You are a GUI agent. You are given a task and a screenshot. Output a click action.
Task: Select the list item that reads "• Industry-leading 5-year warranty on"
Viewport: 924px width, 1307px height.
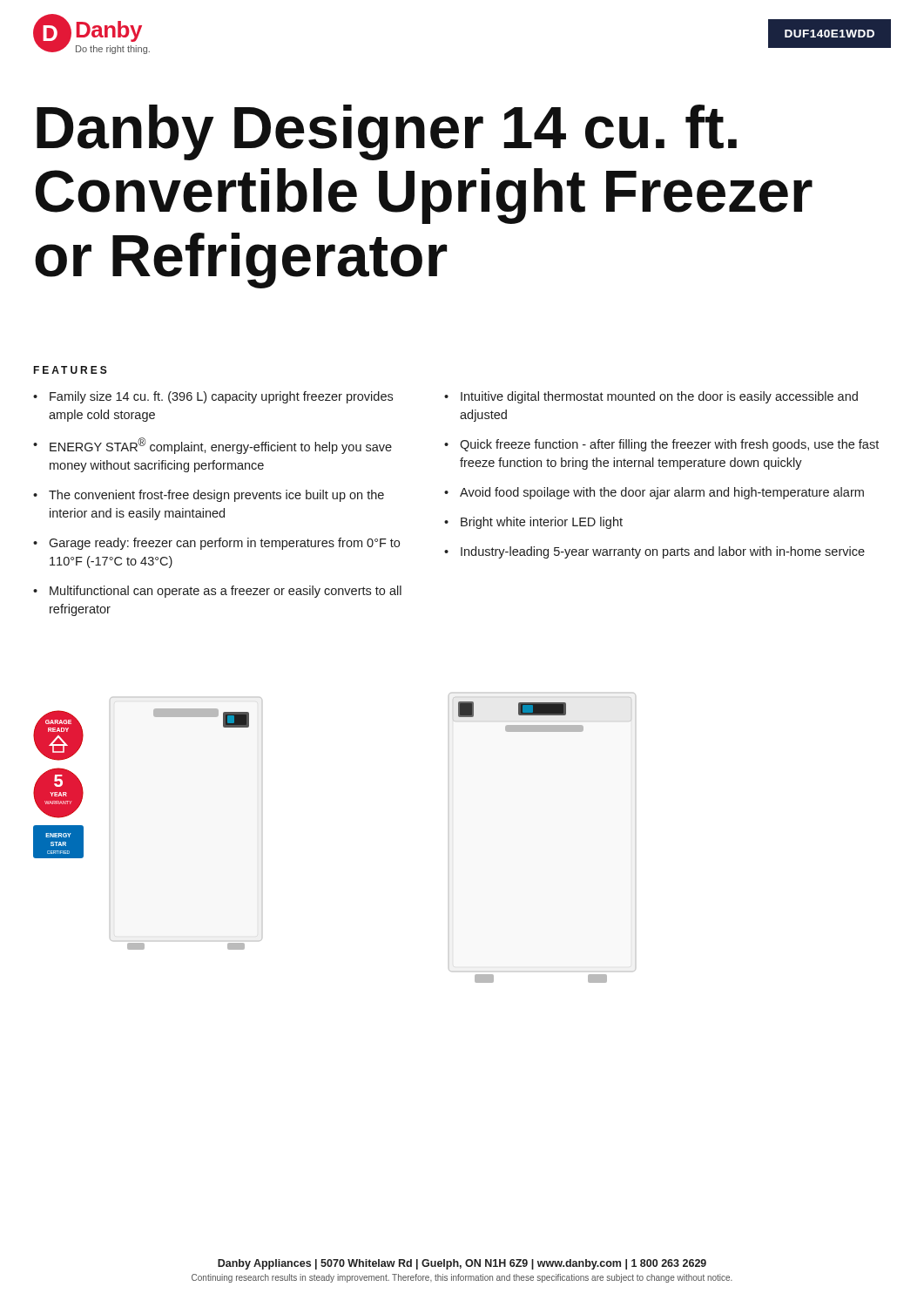[x=654, y=552]
